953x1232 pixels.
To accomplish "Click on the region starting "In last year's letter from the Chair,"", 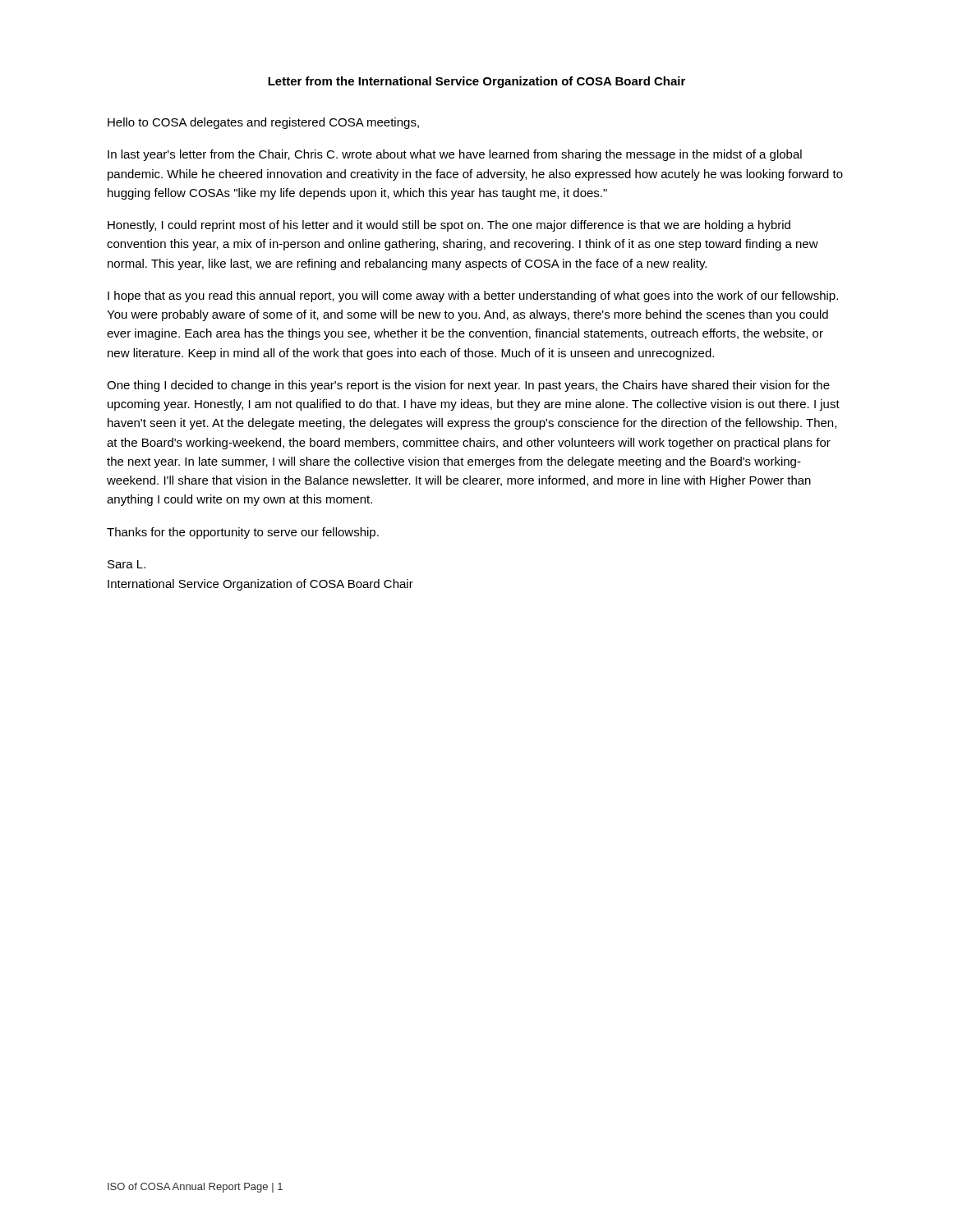I will click(x=475, y=173).
